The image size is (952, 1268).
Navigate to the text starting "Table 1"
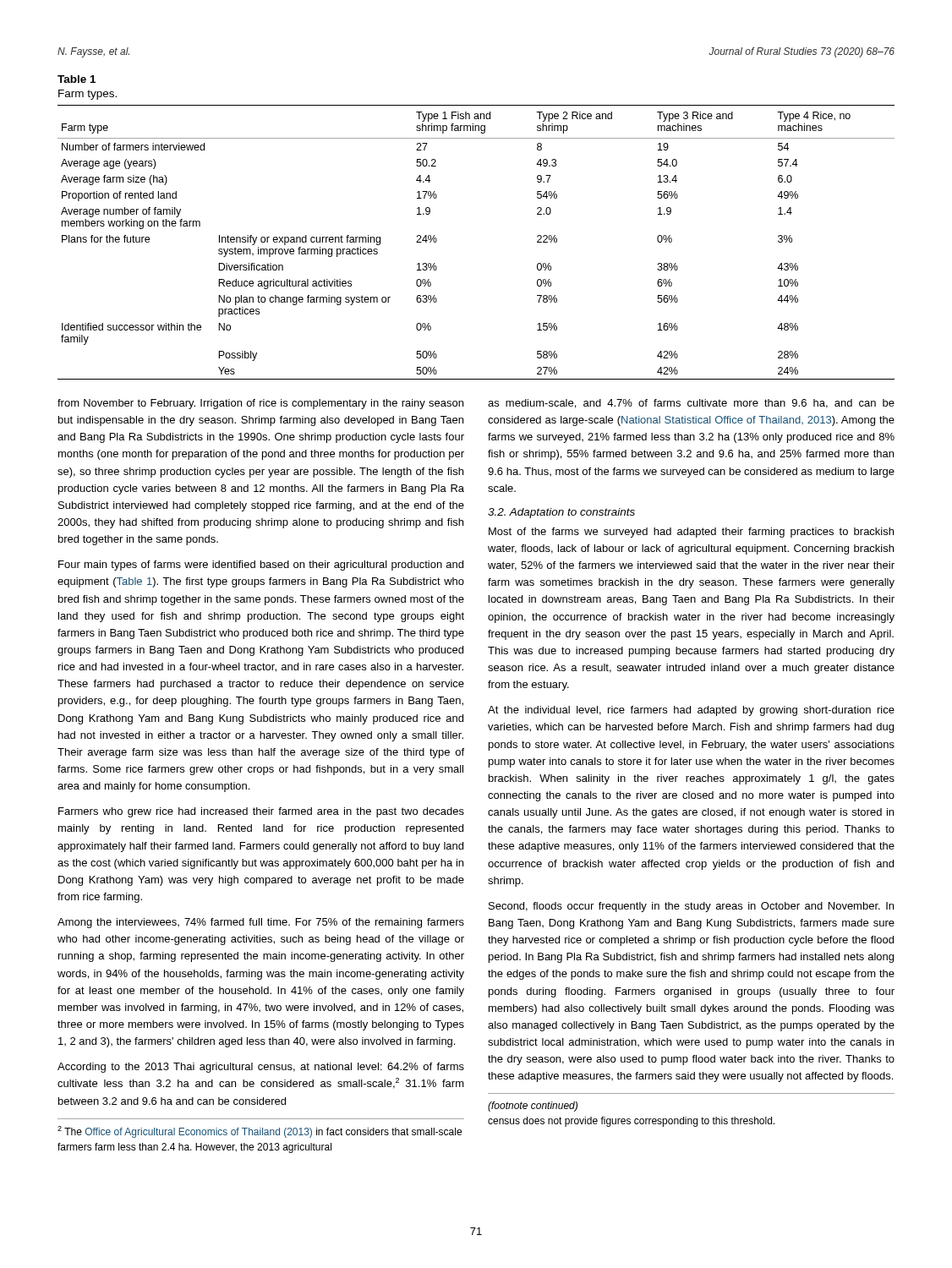click(x=77, y=79)
